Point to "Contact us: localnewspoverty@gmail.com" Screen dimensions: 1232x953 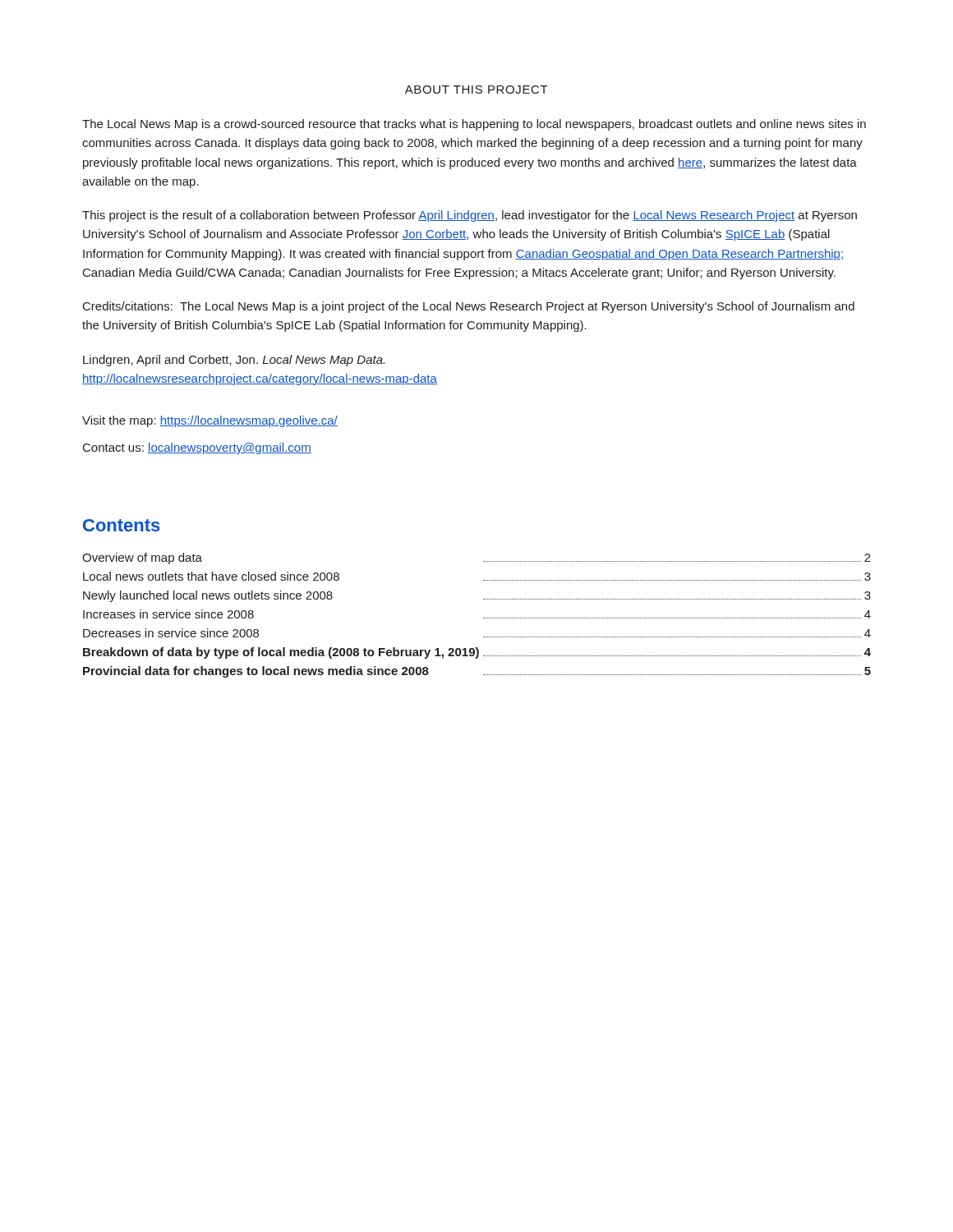coord(197,447)
